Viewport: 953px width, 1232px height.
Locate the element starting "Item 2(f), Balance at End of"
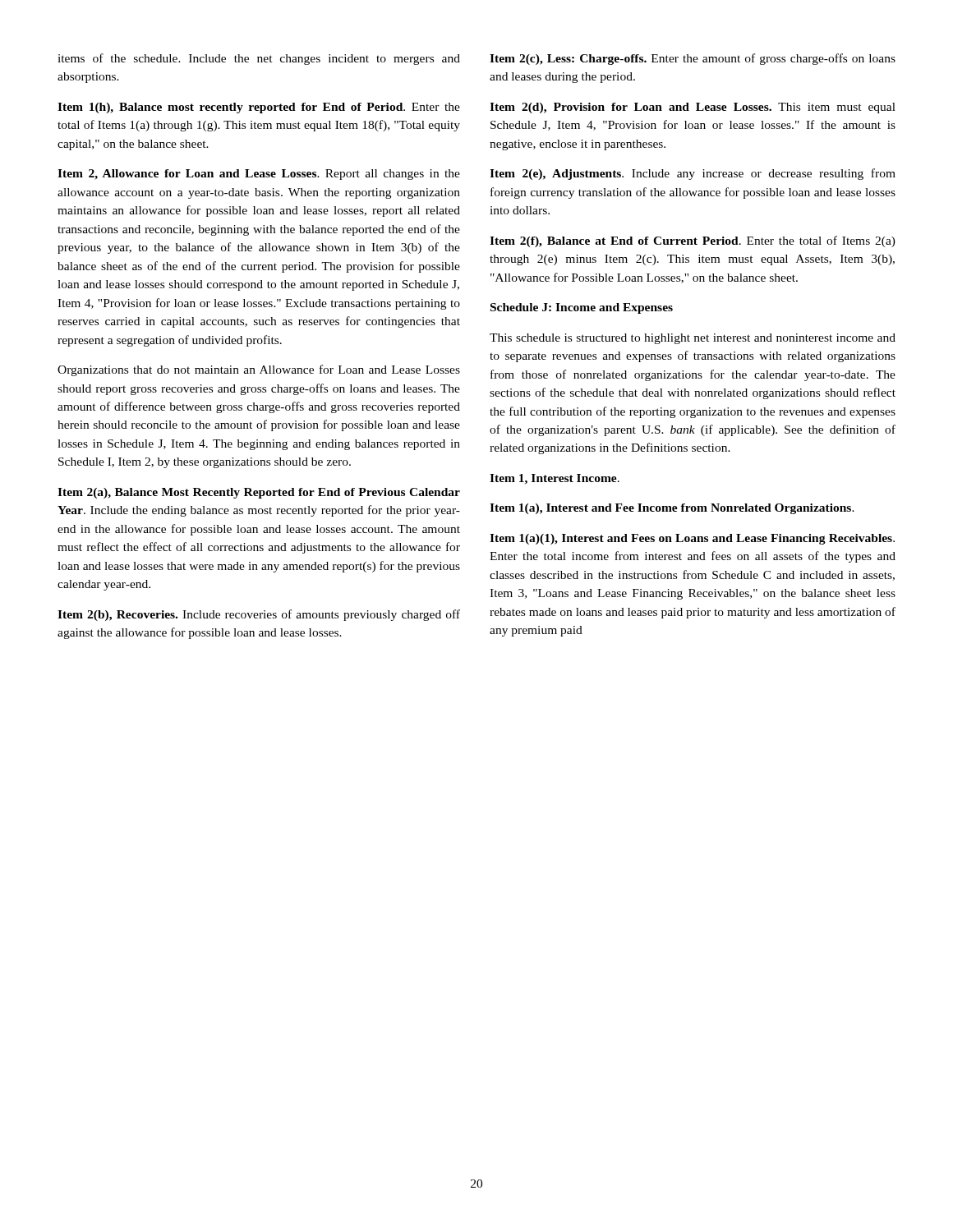693,259
